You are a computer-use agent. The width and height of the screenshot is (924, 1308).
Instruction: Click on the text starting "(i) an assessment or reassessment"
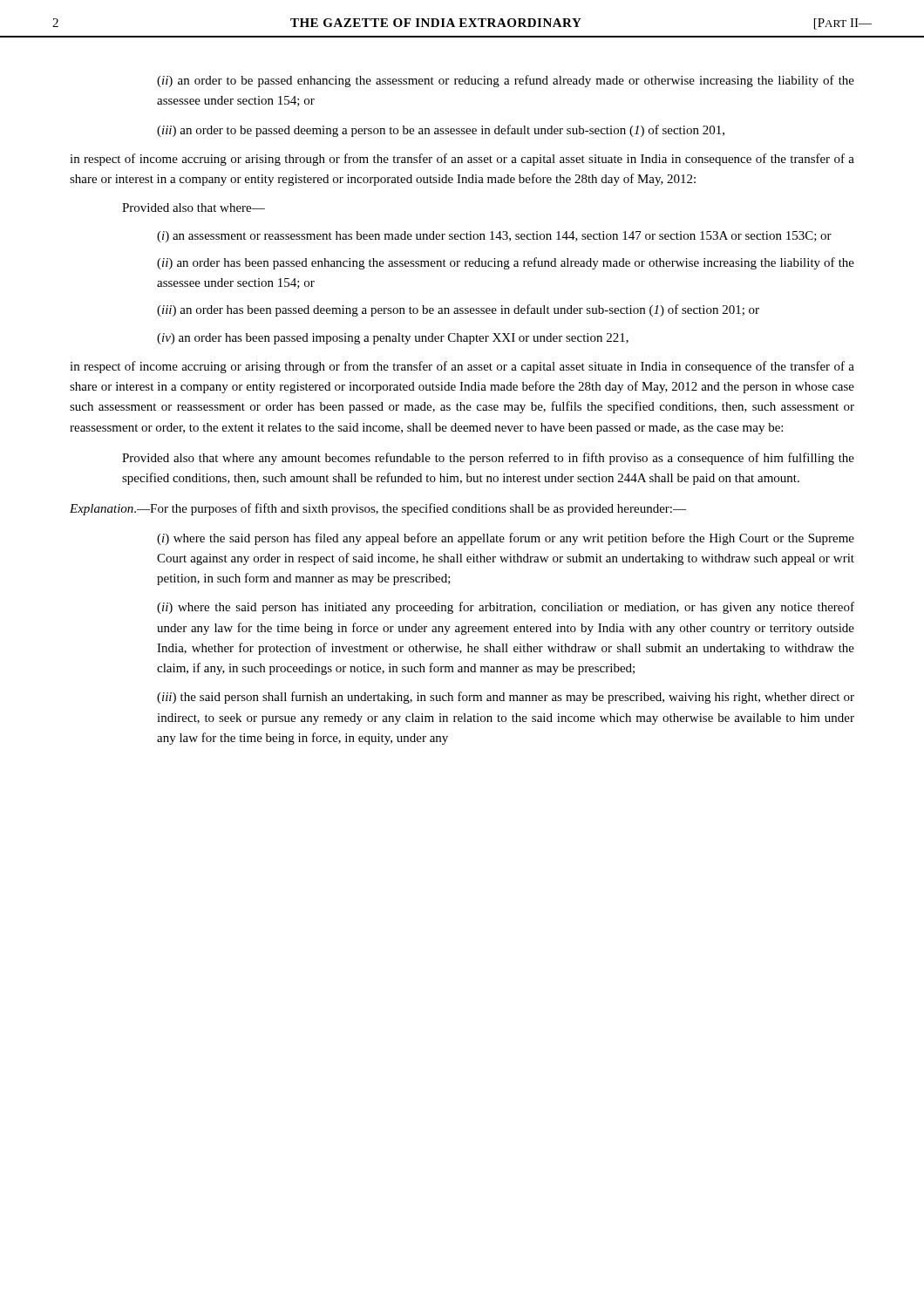[494, 235]
